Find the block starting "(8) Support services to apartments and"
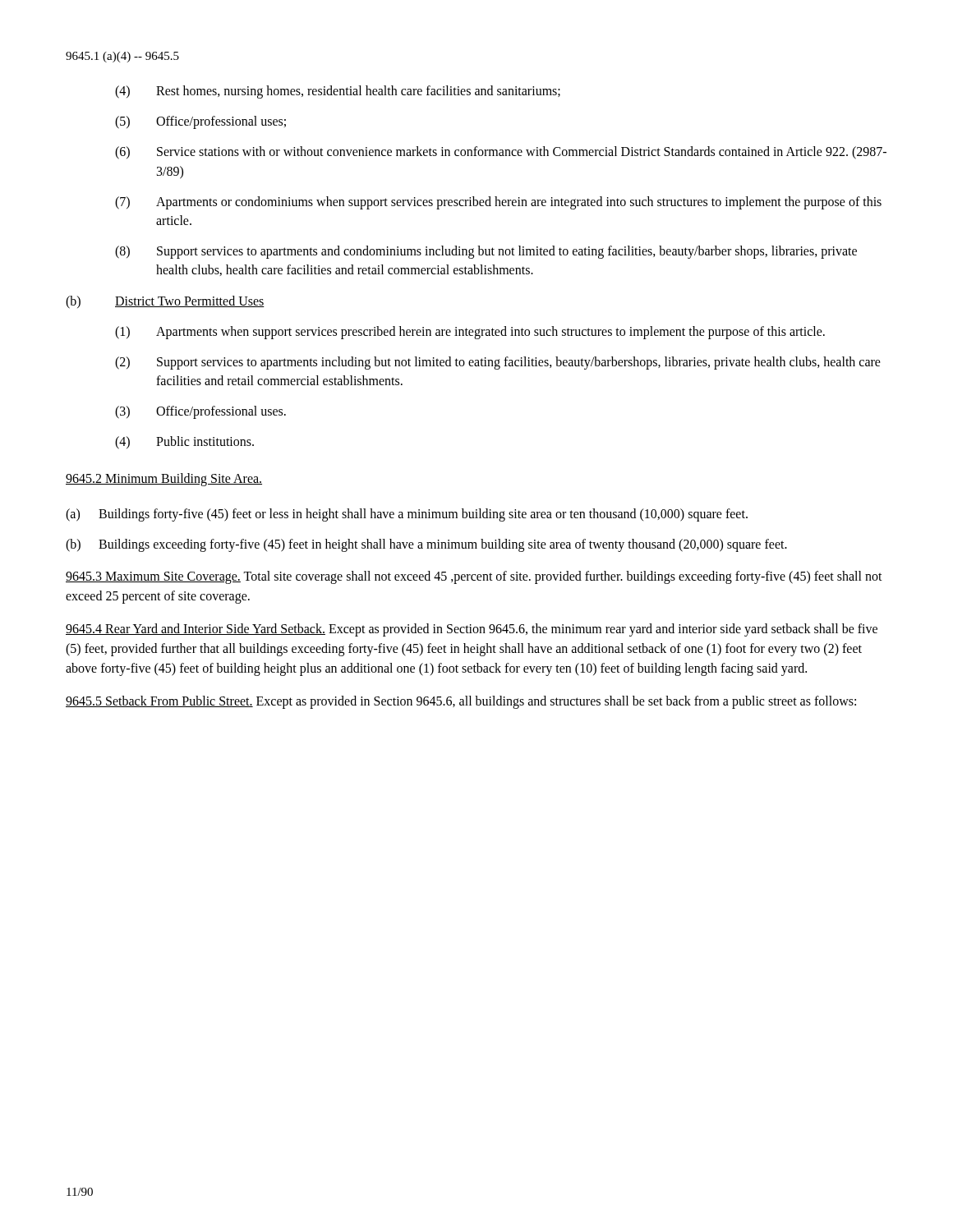This screenshot has height=1232, width=953. (x=501, y=261)
